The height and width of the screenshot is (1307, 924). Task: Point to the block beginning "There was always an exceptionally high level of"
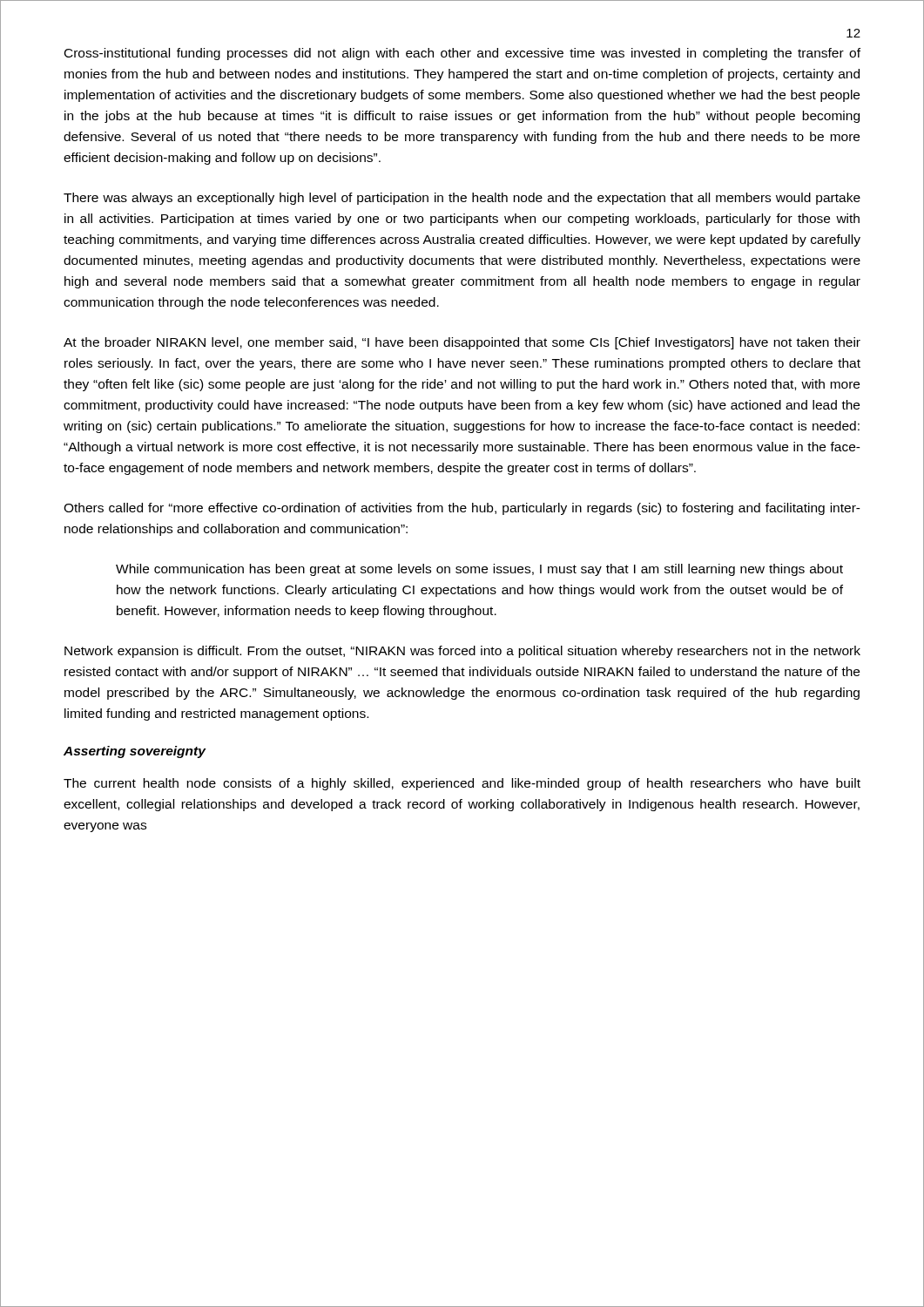462,250
